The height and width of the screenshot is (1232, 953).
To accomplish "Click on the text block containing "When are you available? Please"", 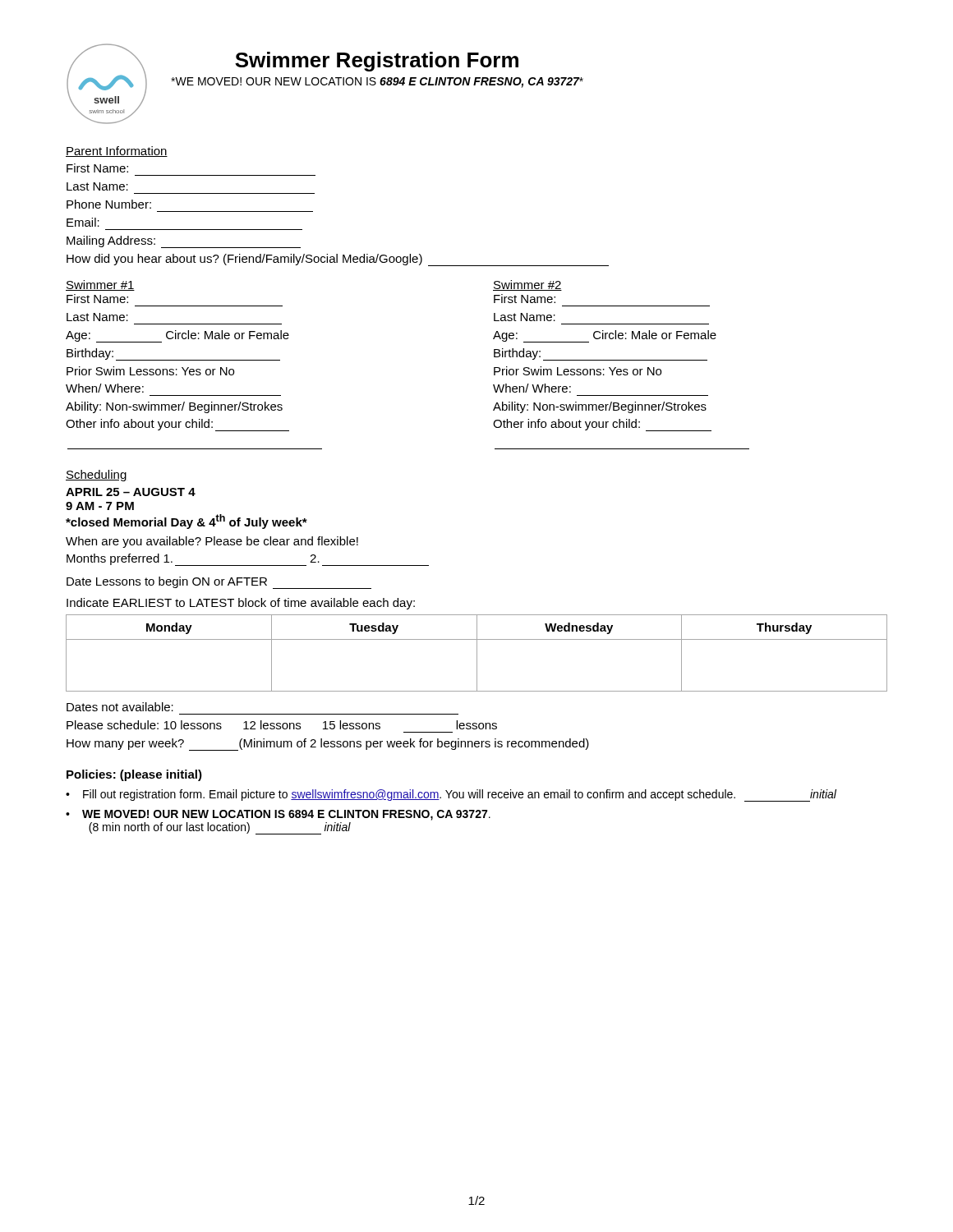I will pyautogui.click(x=212, y=541).
